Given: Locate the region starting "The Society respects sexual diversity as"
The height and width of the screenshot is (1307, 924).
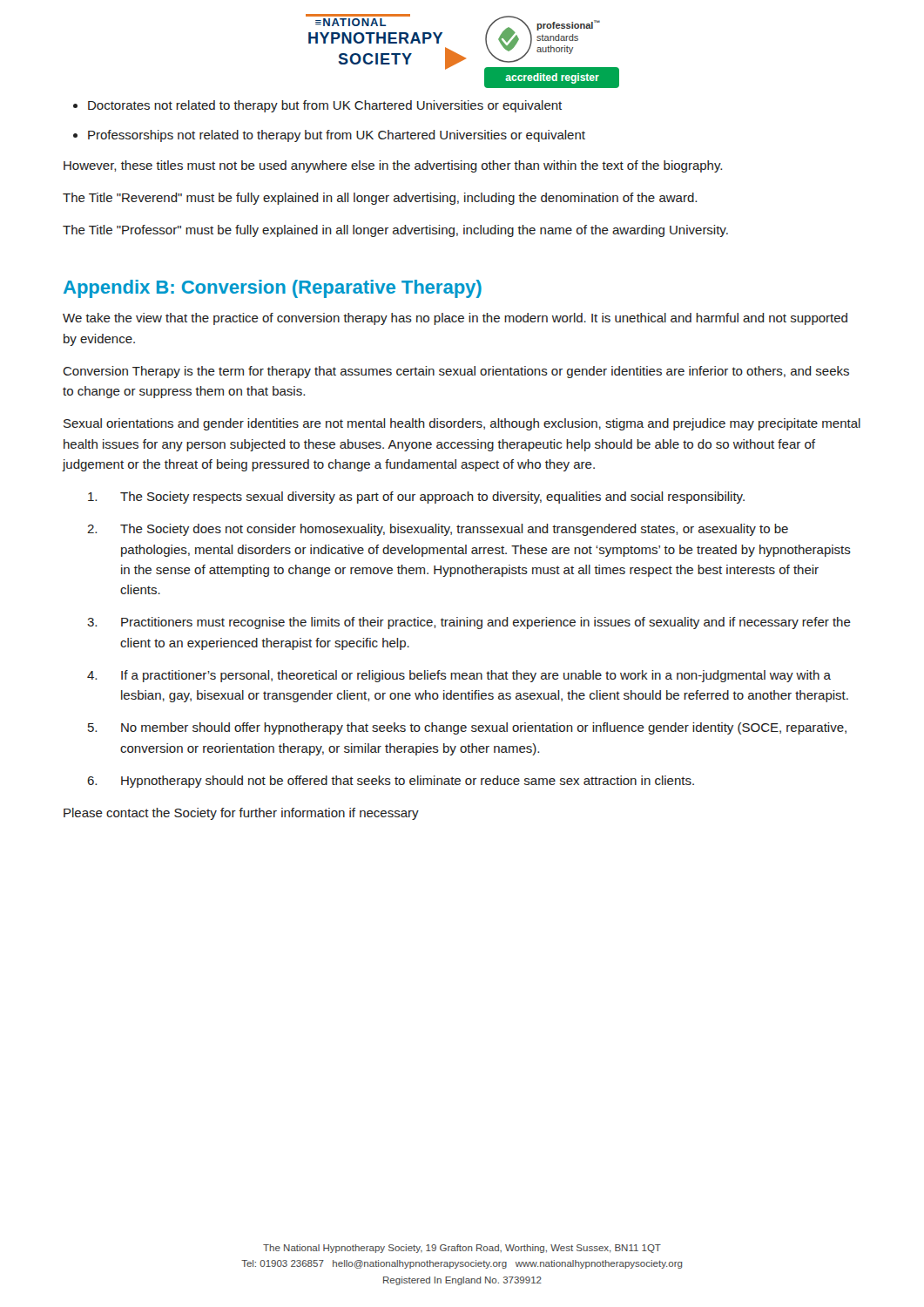Looking at the screenshot, I should pos(462,496).
